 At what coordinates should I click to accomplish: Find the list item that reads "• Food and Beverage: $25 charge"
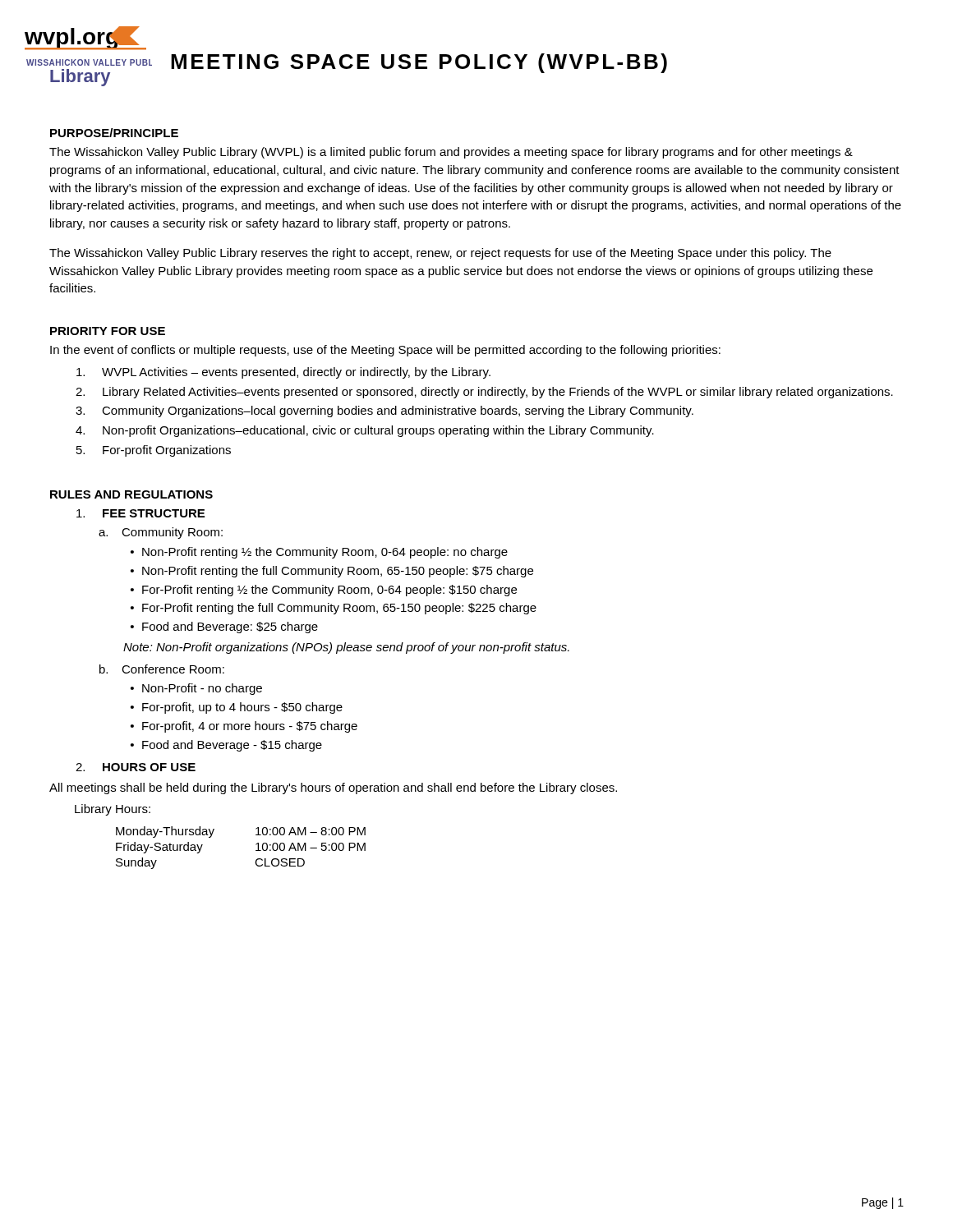[x=221, y=627]
